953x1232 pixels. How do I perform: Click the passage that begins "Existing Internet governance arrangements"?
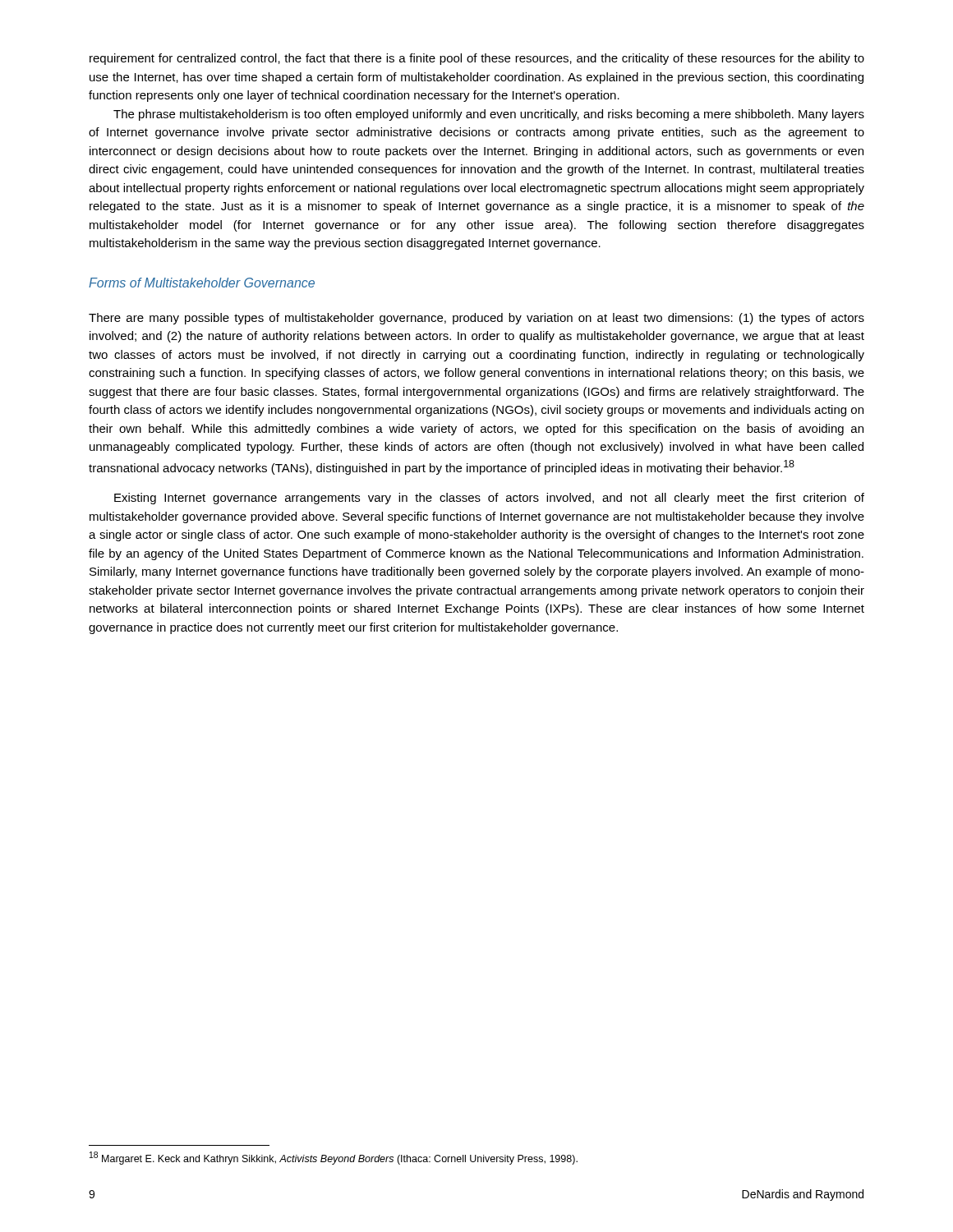[x=476, y=563]
